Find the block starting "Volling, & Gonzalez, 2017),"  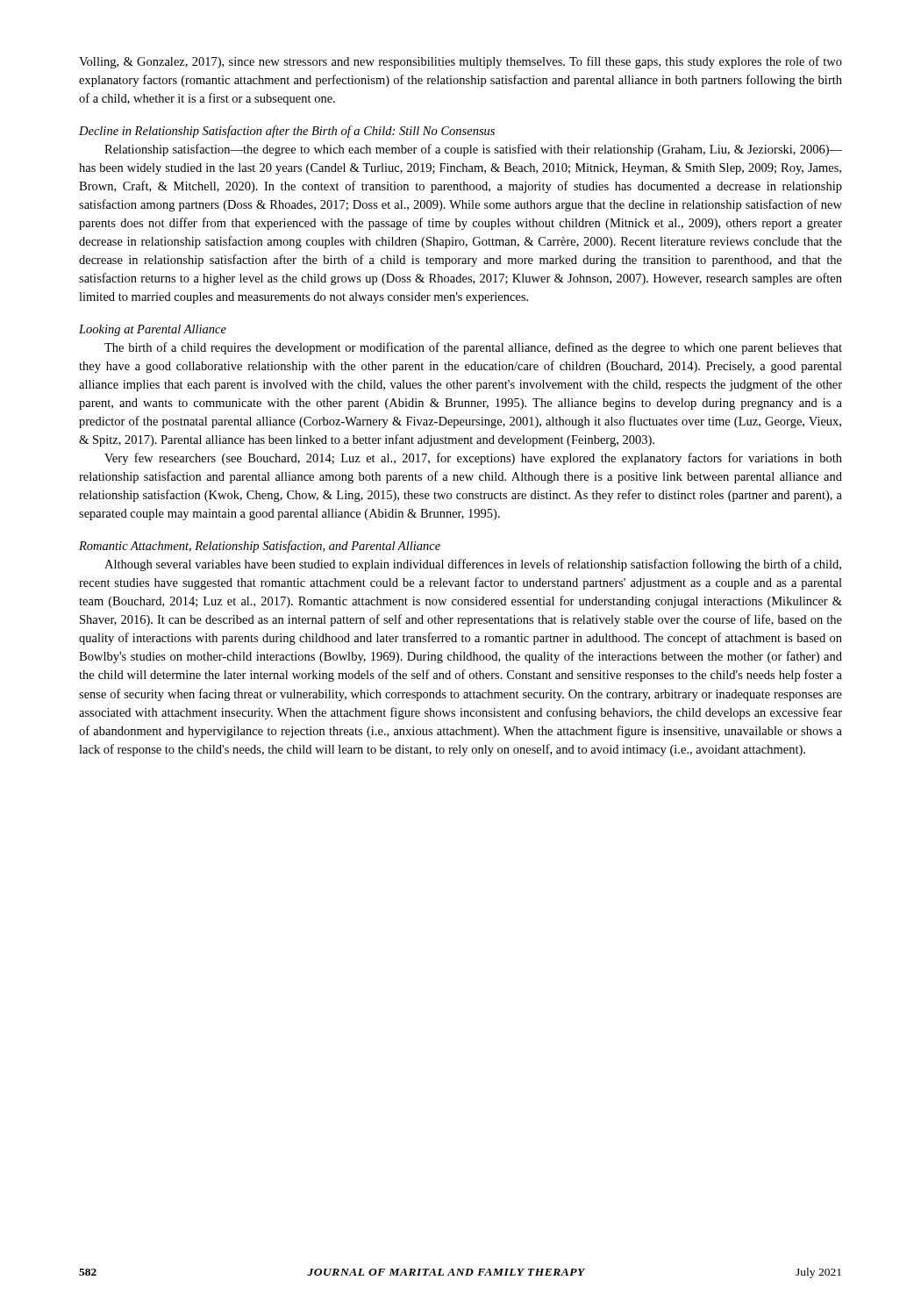pyautogui.click(x=460, y=80)
